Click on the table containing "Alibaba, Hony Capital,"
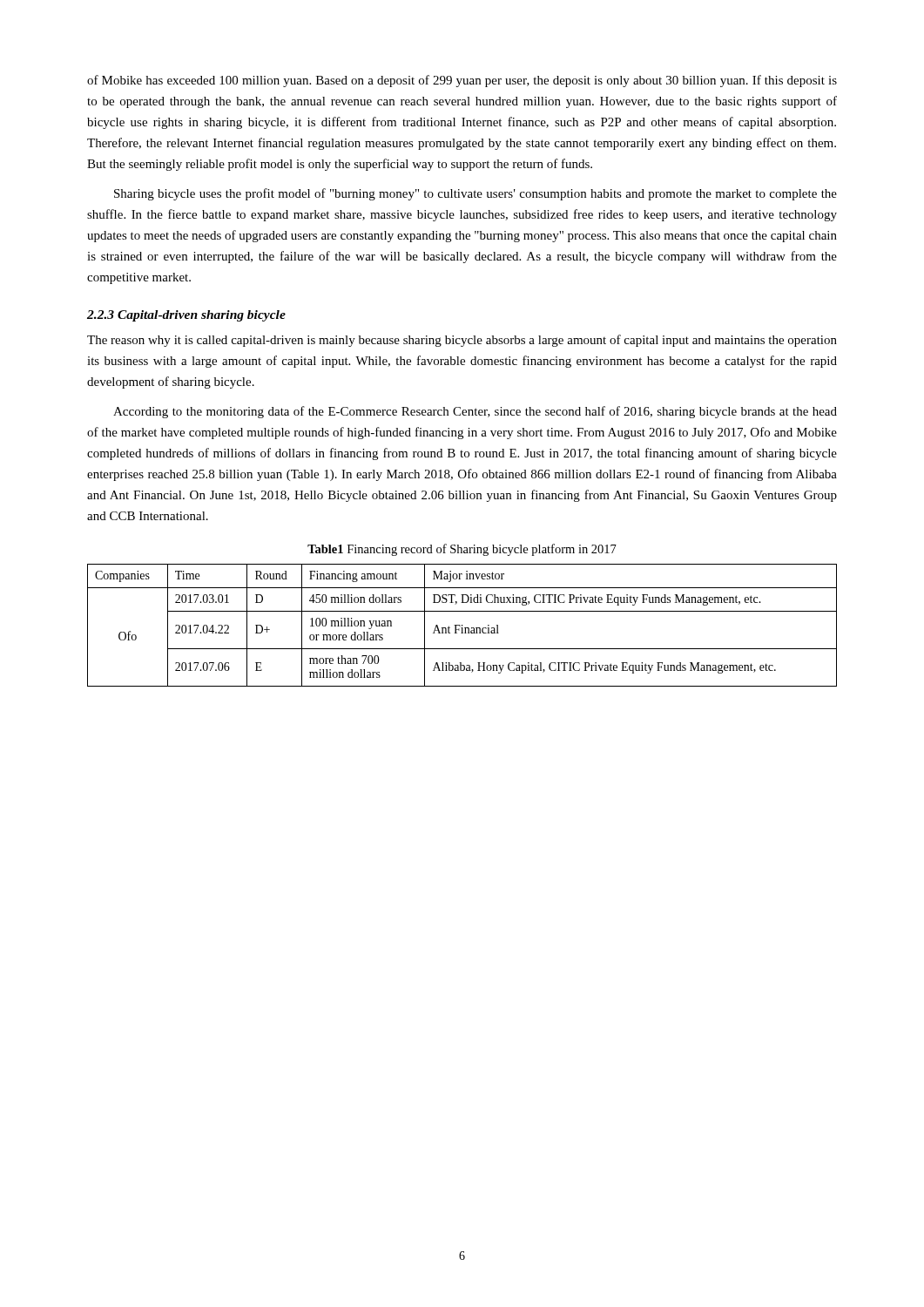The width and height of the screenshot is (924, 1307). [462, 625]
